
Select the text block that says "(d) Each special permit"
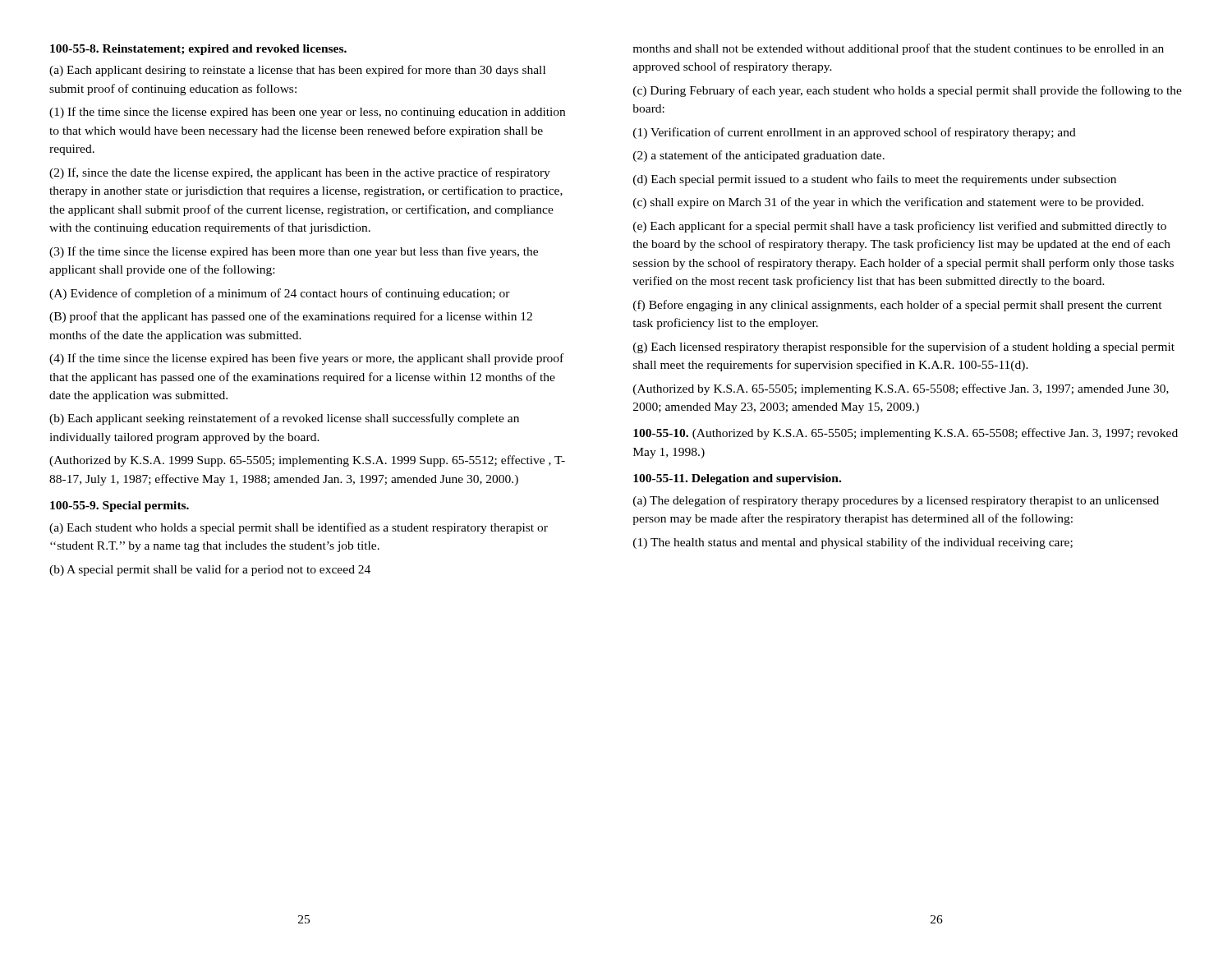875,179
